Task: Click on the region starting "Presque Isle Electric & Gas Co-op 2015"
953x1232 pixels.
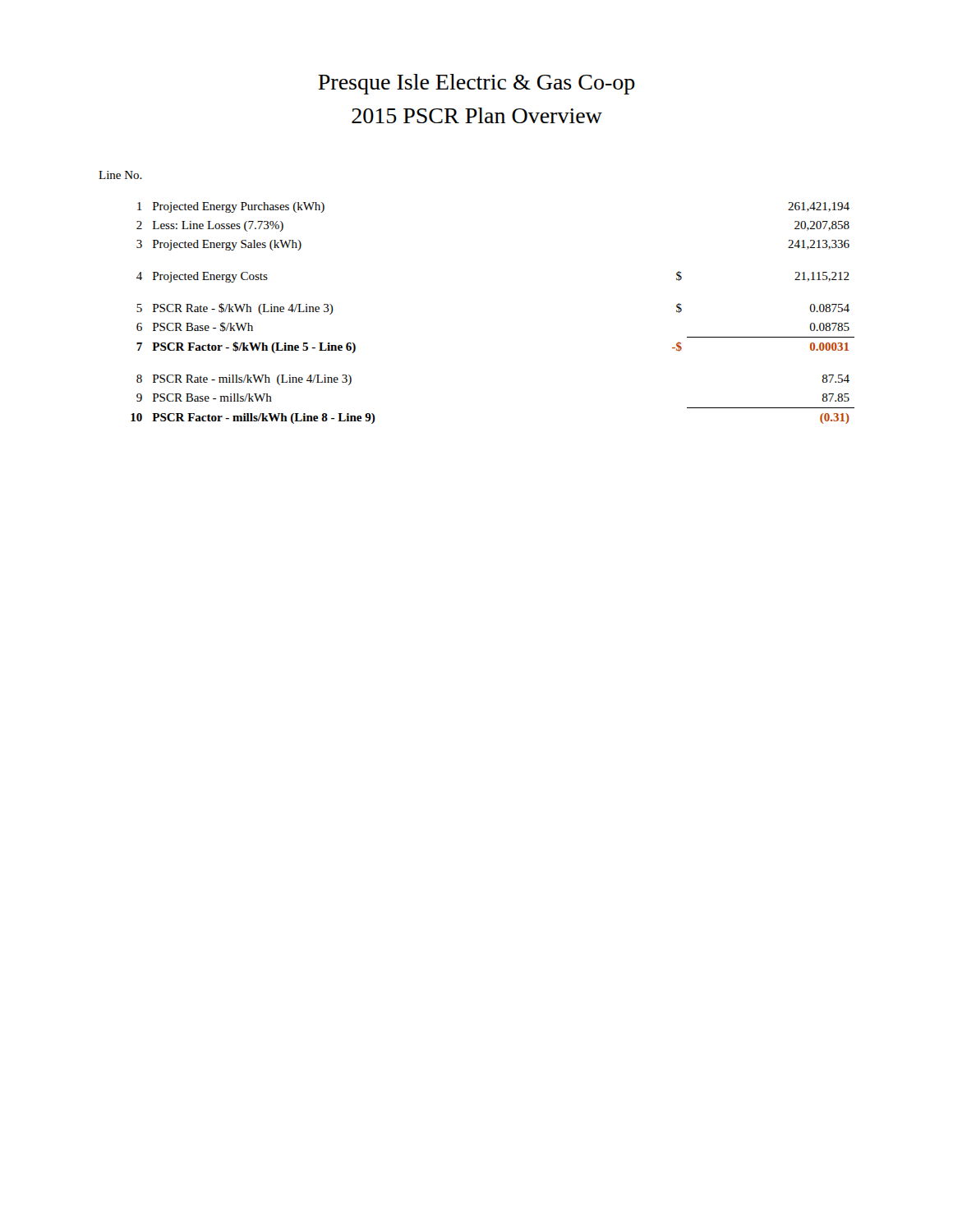Action: pyautogui.click(x=476, y=99)
